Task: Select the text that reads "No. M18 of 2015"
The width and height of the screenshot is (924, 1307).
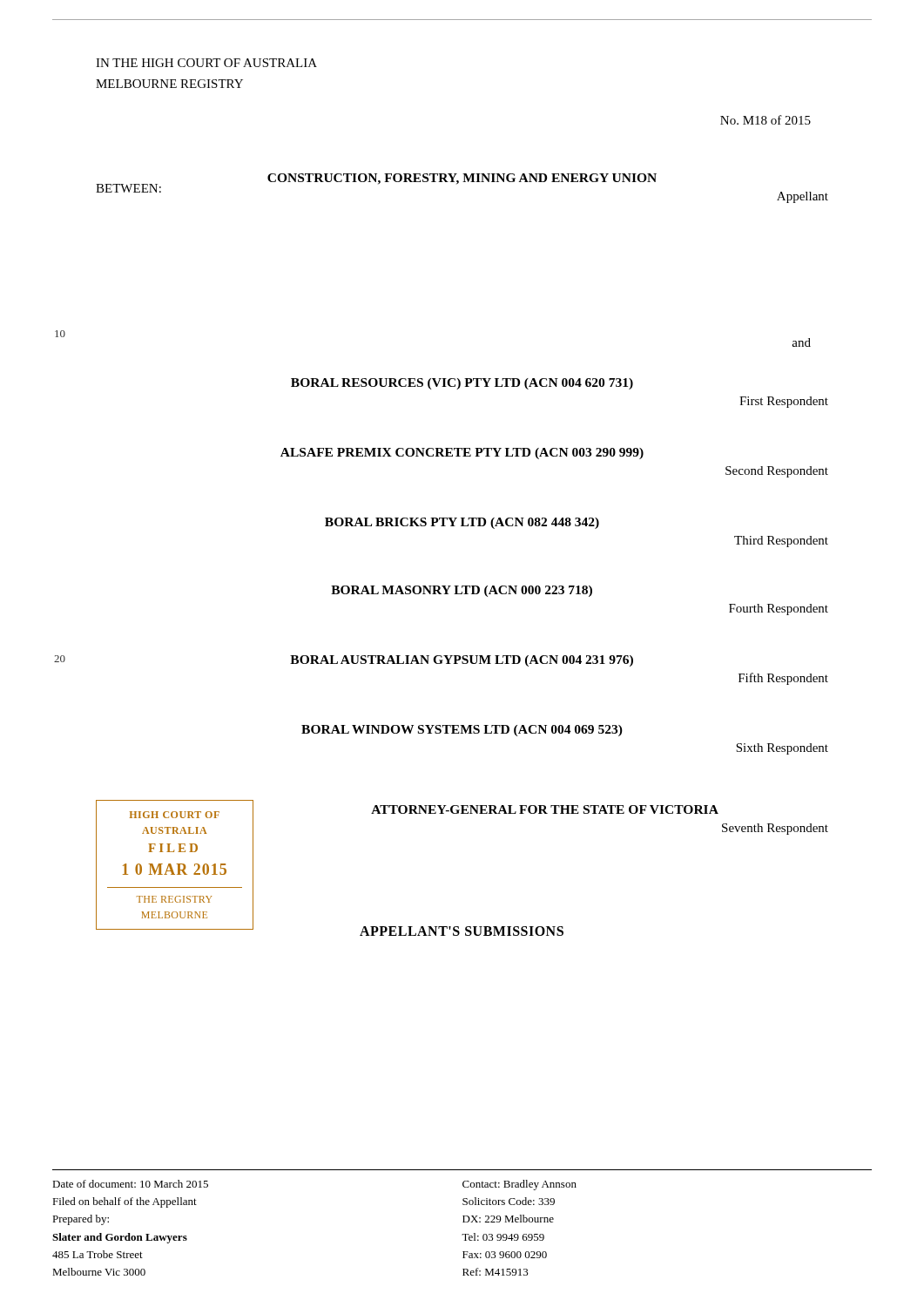Action: (x=765, y=120)
